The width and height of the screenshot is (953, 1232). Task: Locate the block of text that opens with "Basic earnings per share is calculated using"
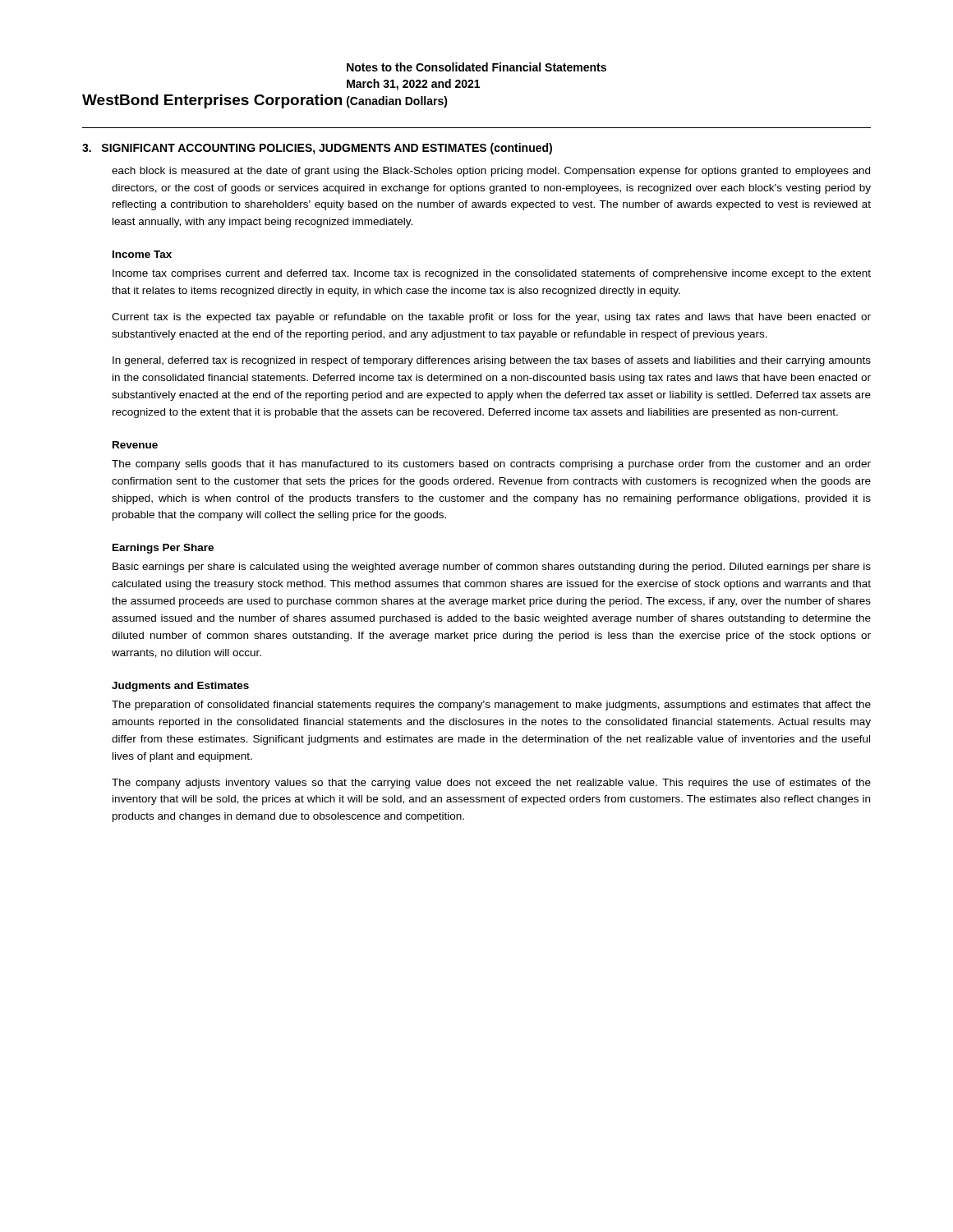pyautogui.click(x=491, y=610)
